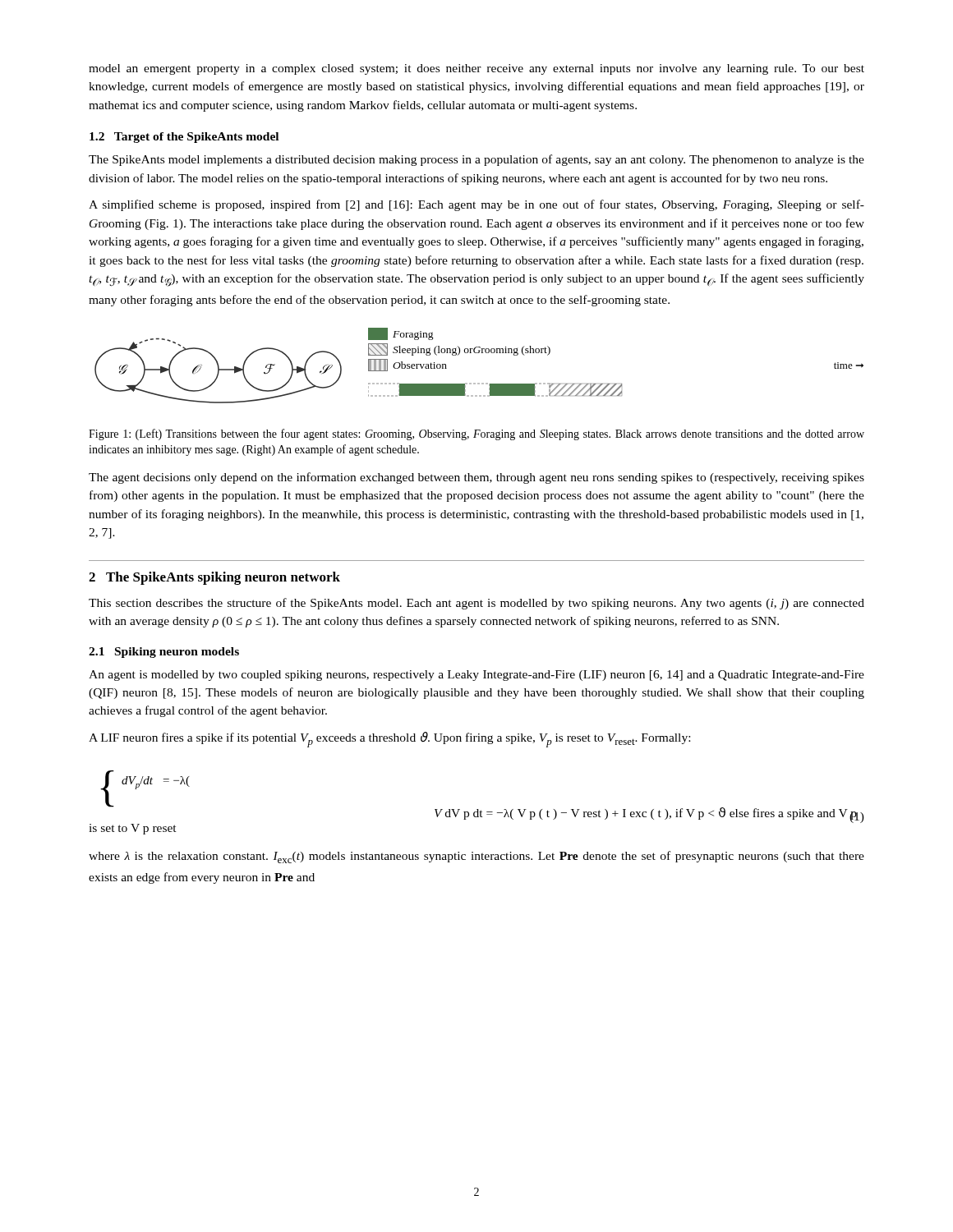Find the block on this page that starts "The SpikeAnts model implements a distributed decision"

(x=476, y=169)
